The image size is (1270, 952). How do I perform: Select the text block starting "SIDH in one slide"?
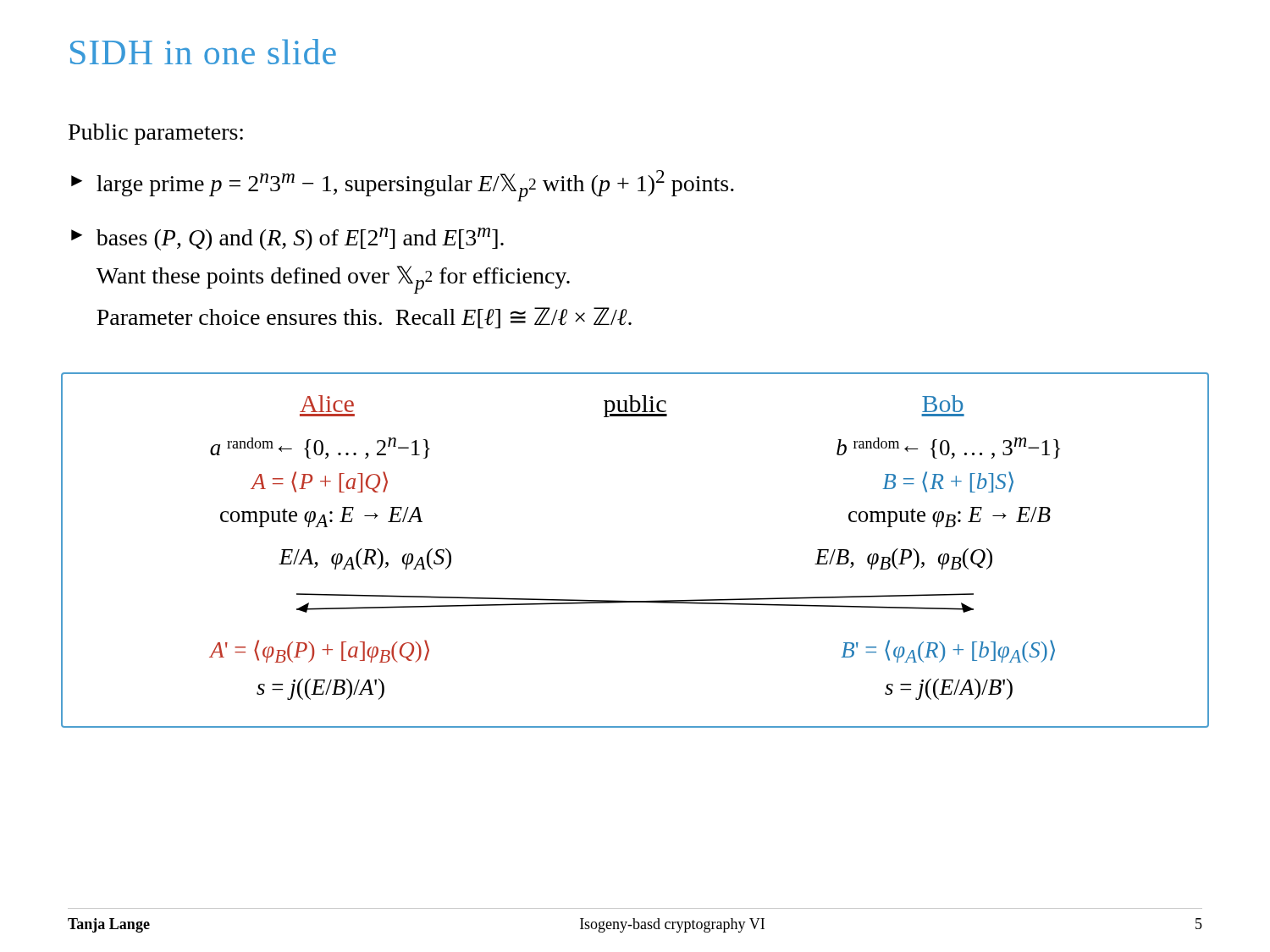click(203, 53)
